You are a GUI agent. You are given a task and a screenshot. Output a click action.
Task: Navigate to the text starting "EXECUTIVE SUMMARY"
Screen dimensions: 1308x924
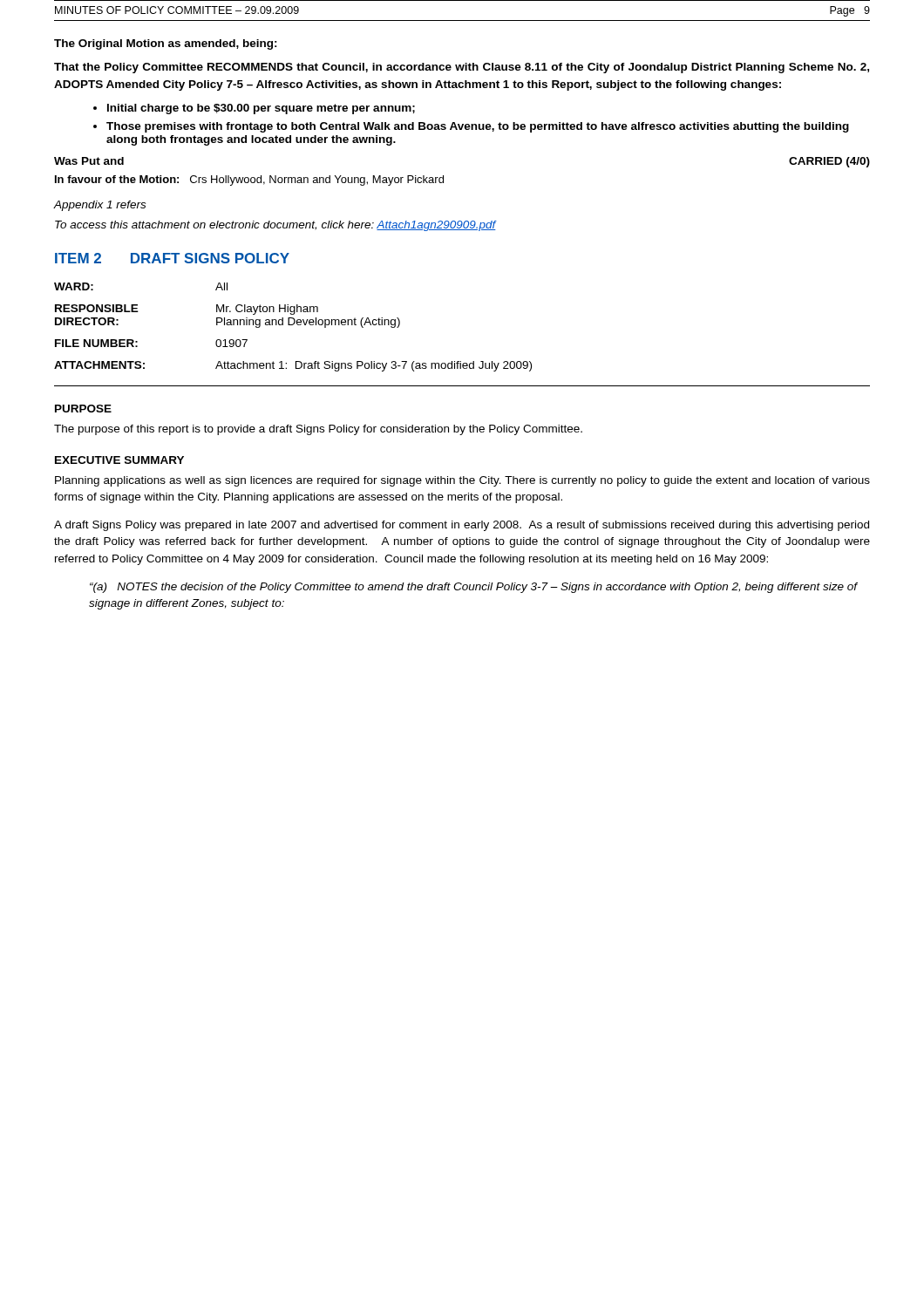(119, 460)
